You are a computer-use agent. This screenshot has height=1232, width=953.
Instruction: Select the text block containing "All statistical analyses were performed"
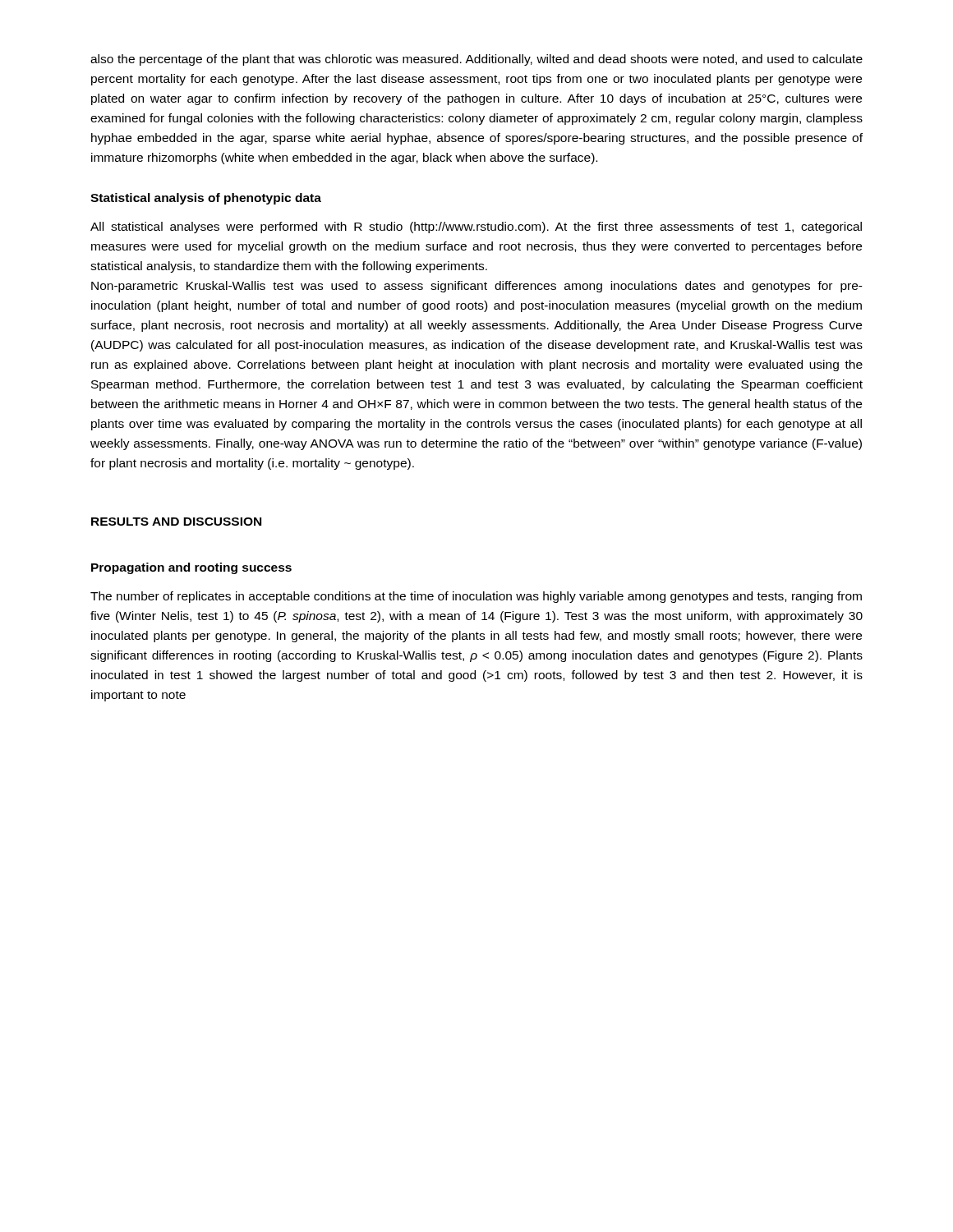click(x=476, y=345)
